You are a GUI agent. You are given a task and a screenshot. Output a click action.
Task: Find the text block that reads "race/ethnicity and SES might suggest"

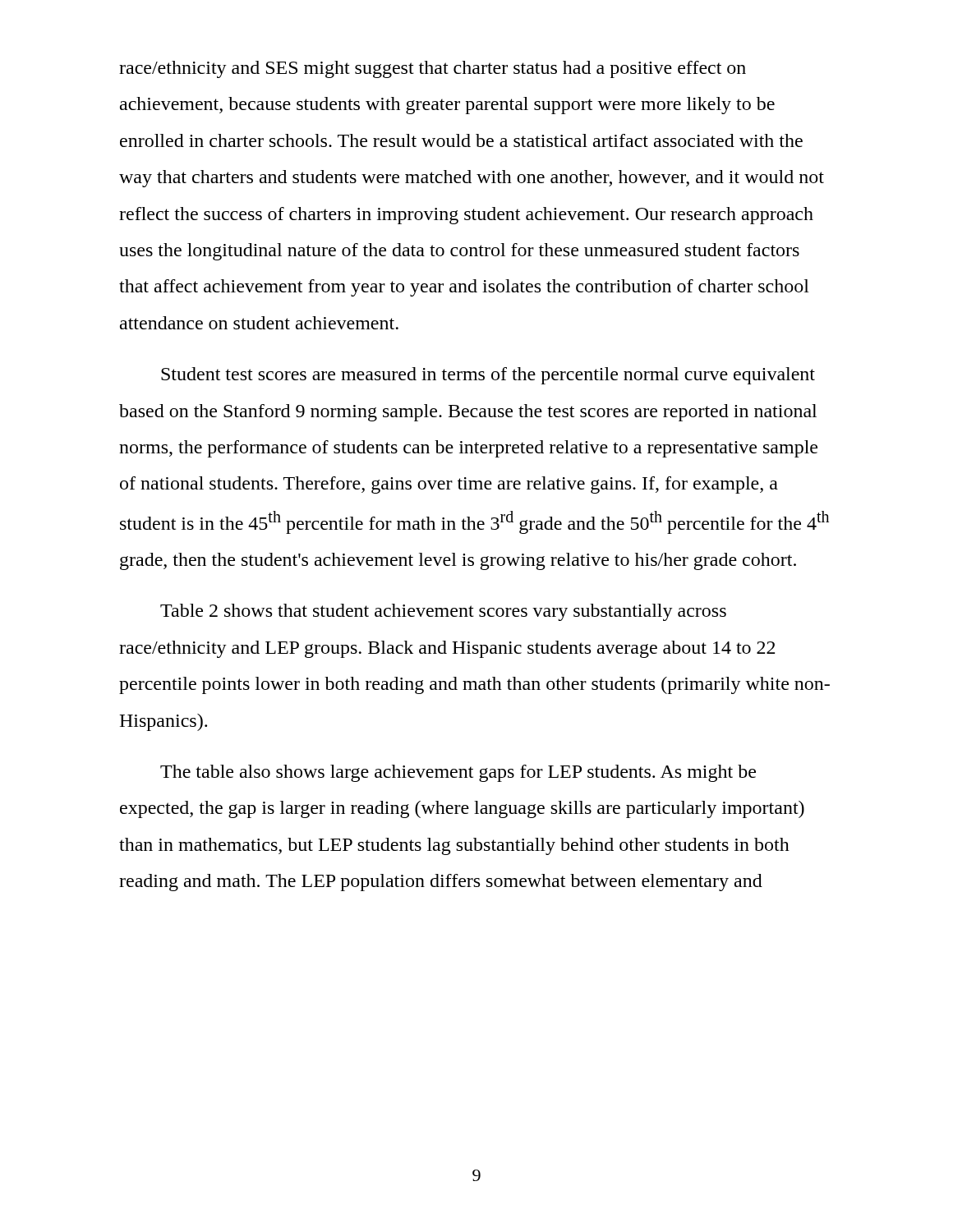point(433,69)
